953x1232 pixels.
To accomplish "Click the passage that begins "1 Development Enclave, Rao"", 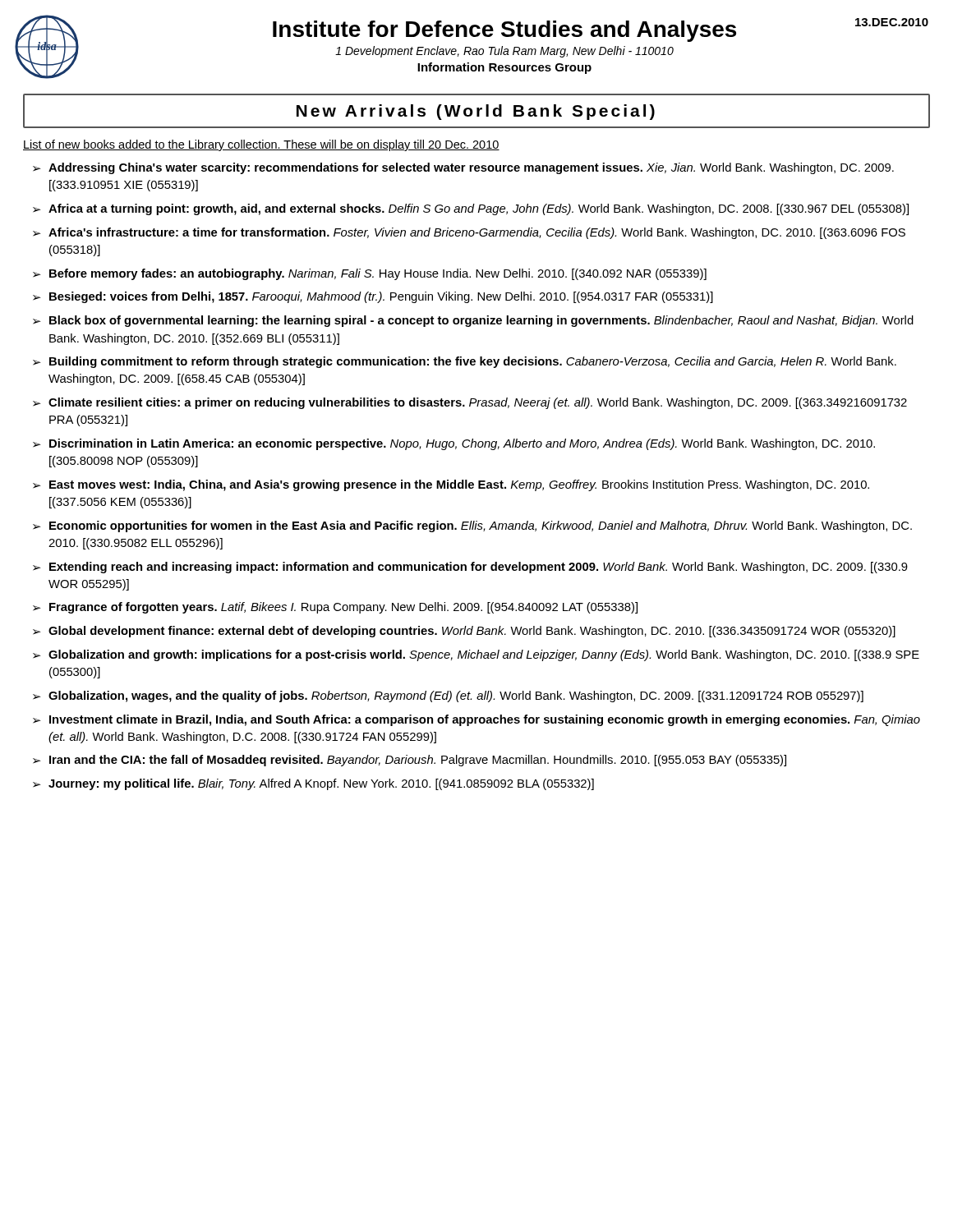I will [504, 51].
